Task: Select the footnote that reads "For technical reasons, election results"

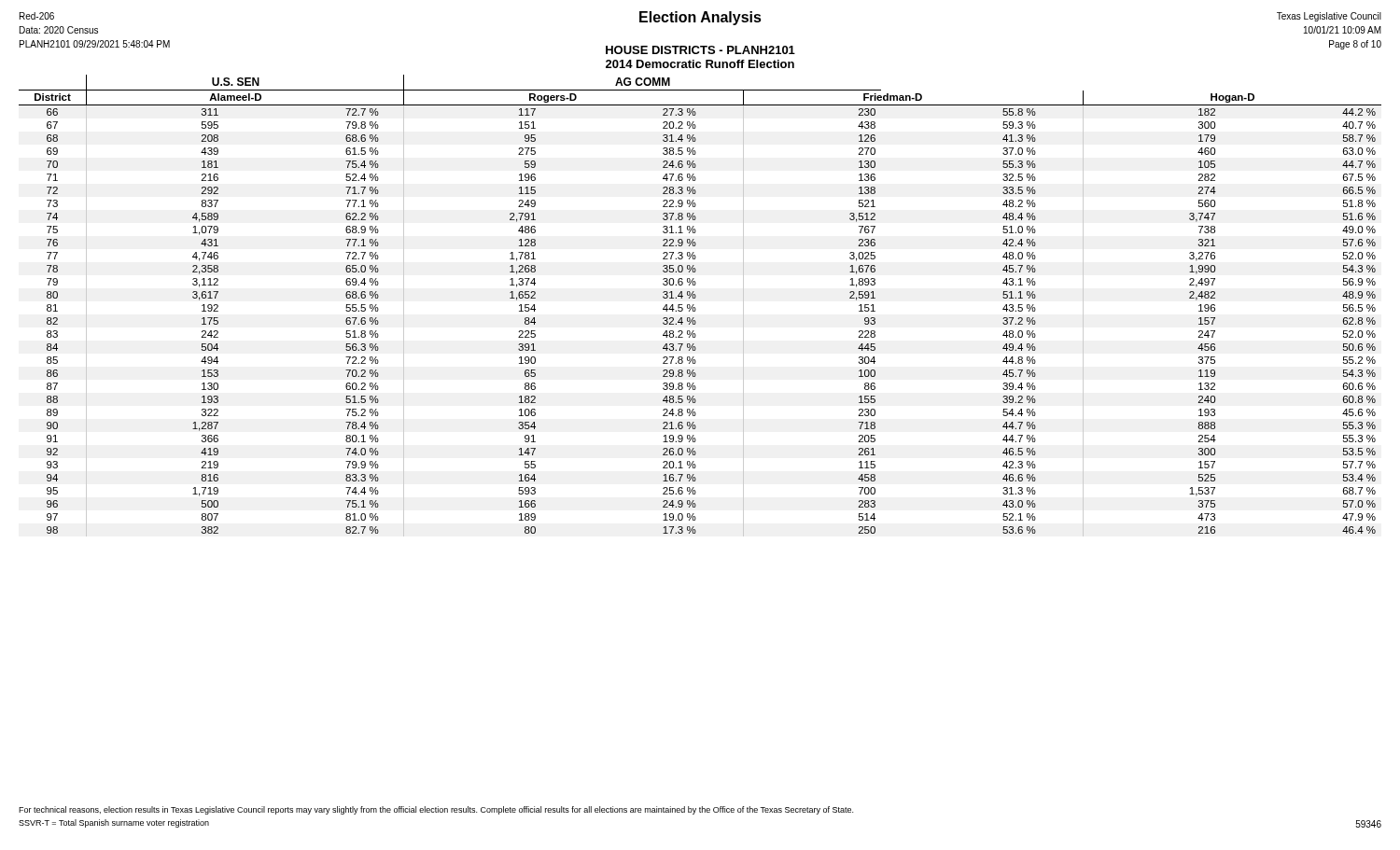Action: [436, 816]
